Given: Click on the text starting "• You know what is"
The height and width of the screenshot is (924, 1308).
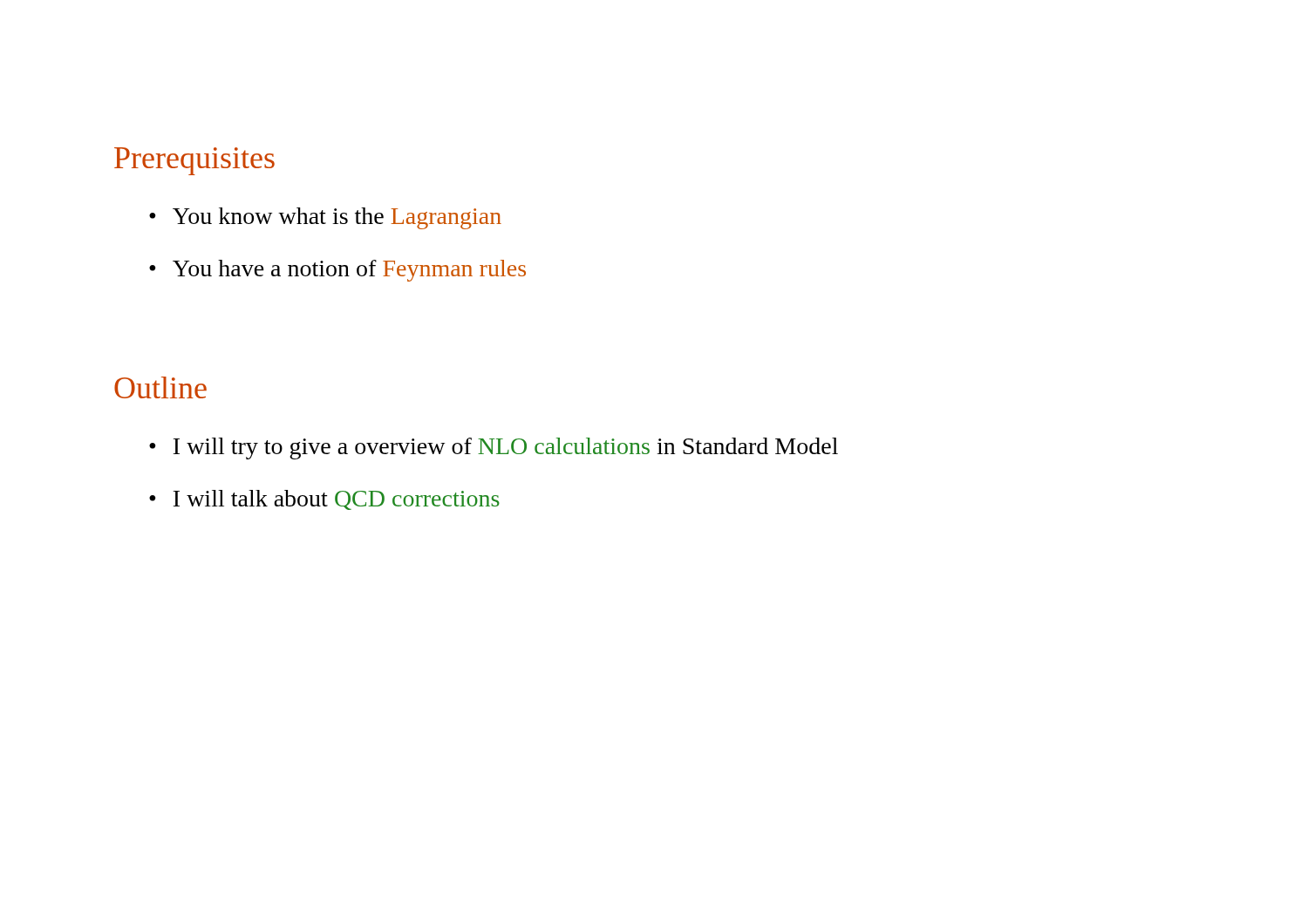Looking at the screenshot, I should pos(325,216).
